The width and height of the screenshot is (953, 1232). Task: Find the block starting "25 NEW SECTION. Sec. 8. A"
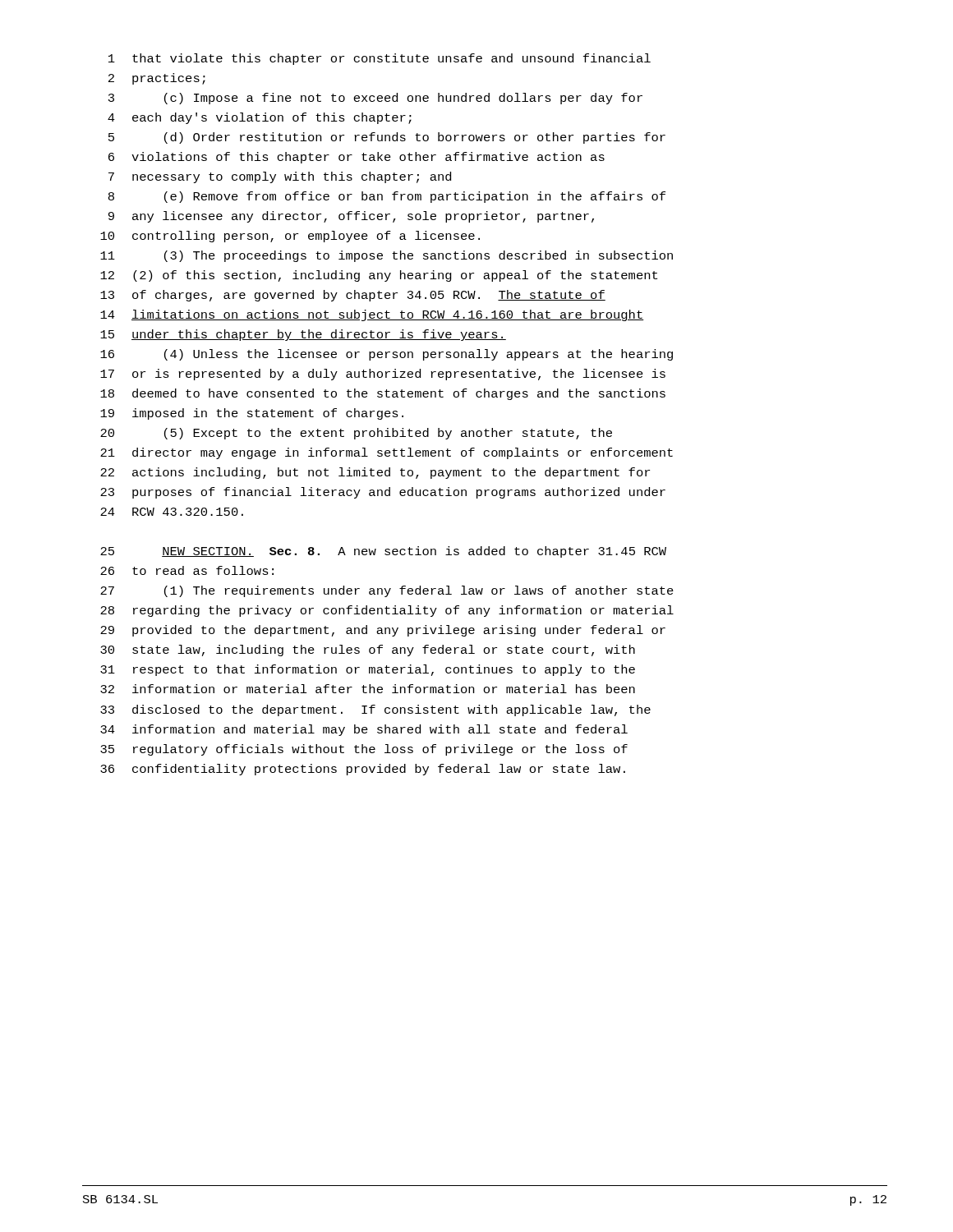[374, 552]
